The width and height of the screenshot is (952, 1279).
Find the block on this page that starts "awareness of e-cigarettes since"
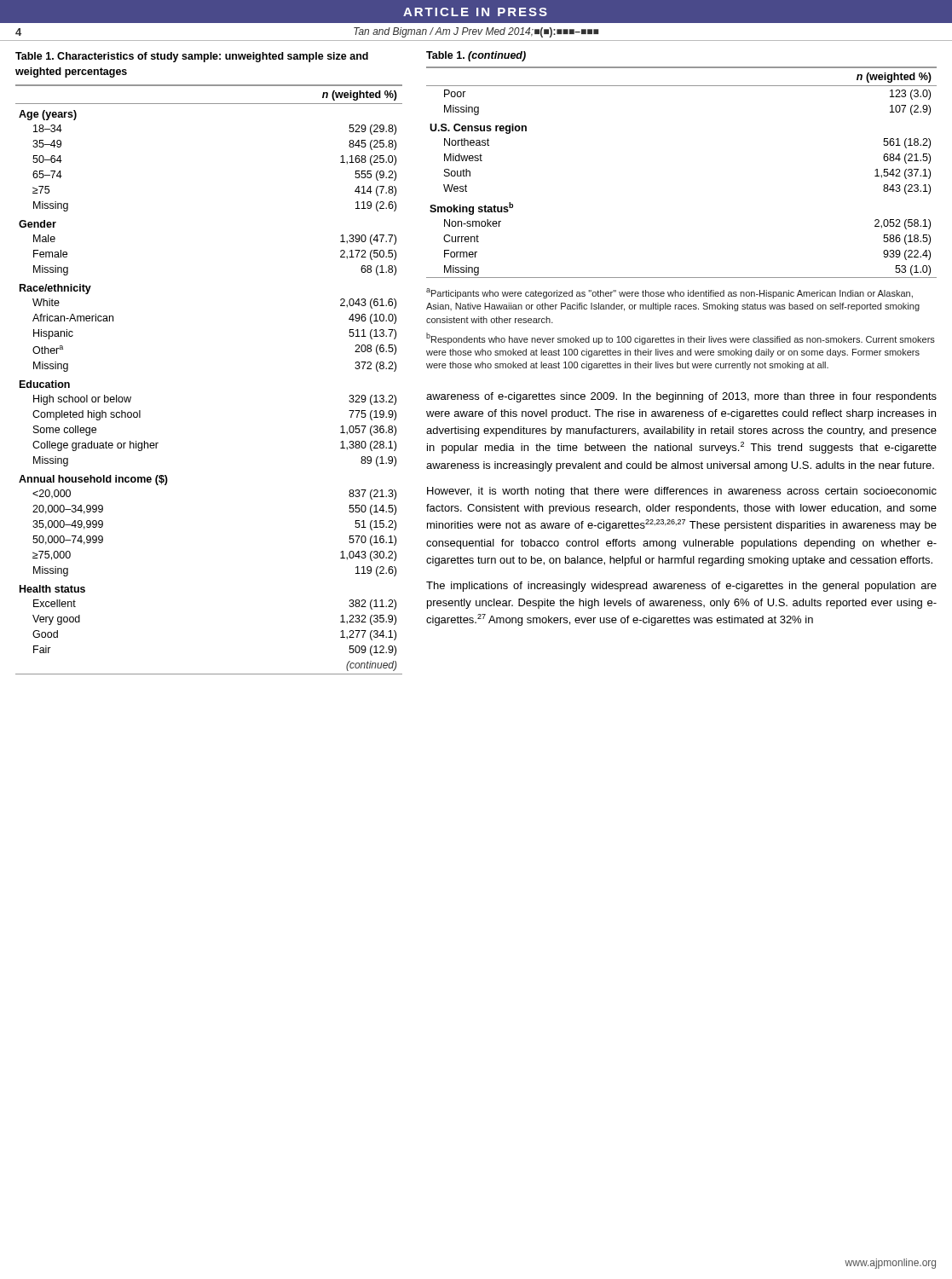(681, 430)
